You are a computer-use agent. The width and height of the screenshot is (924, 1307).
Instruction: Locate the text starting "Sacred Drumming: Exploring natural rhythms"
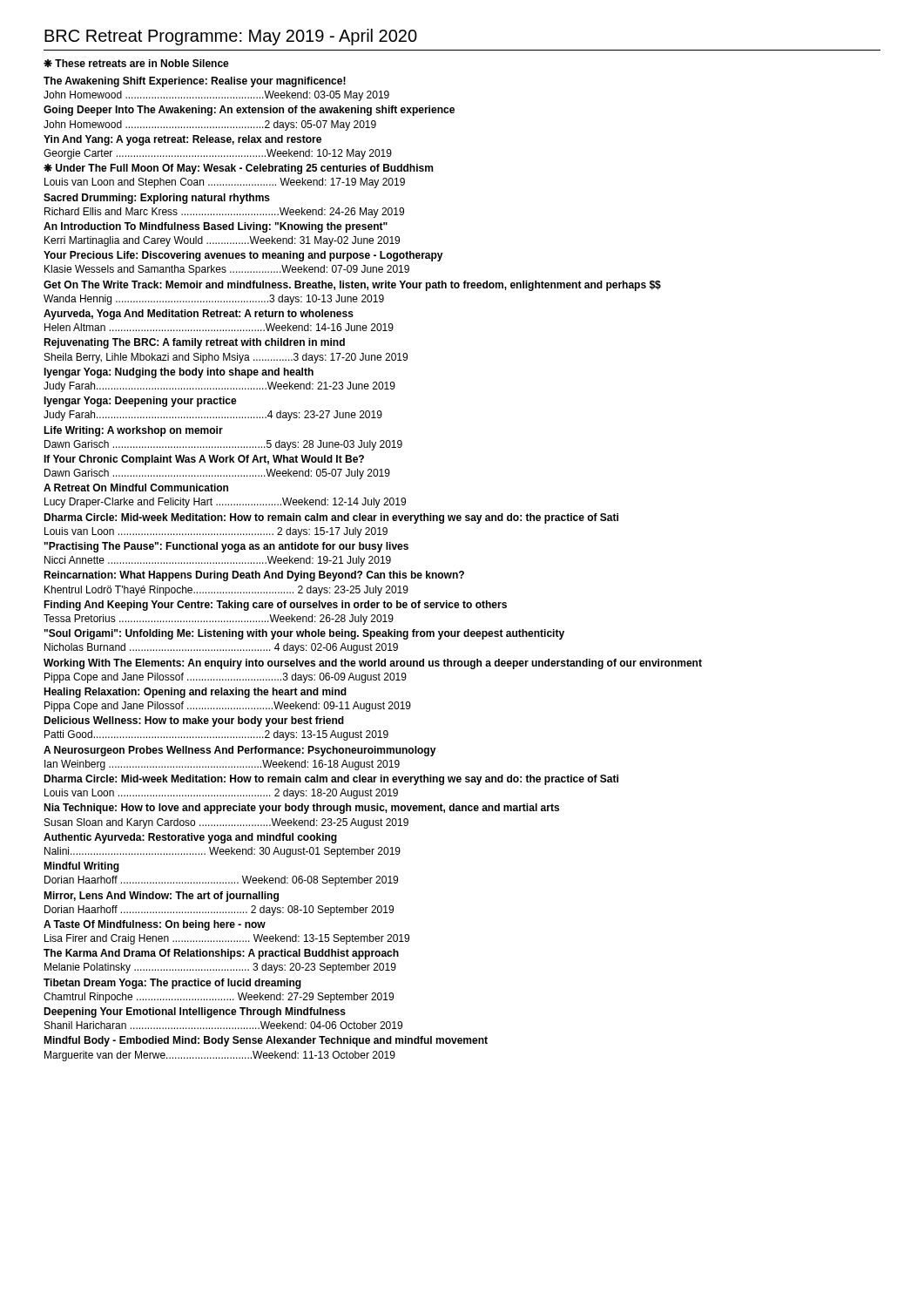click(x=224, y=204)
